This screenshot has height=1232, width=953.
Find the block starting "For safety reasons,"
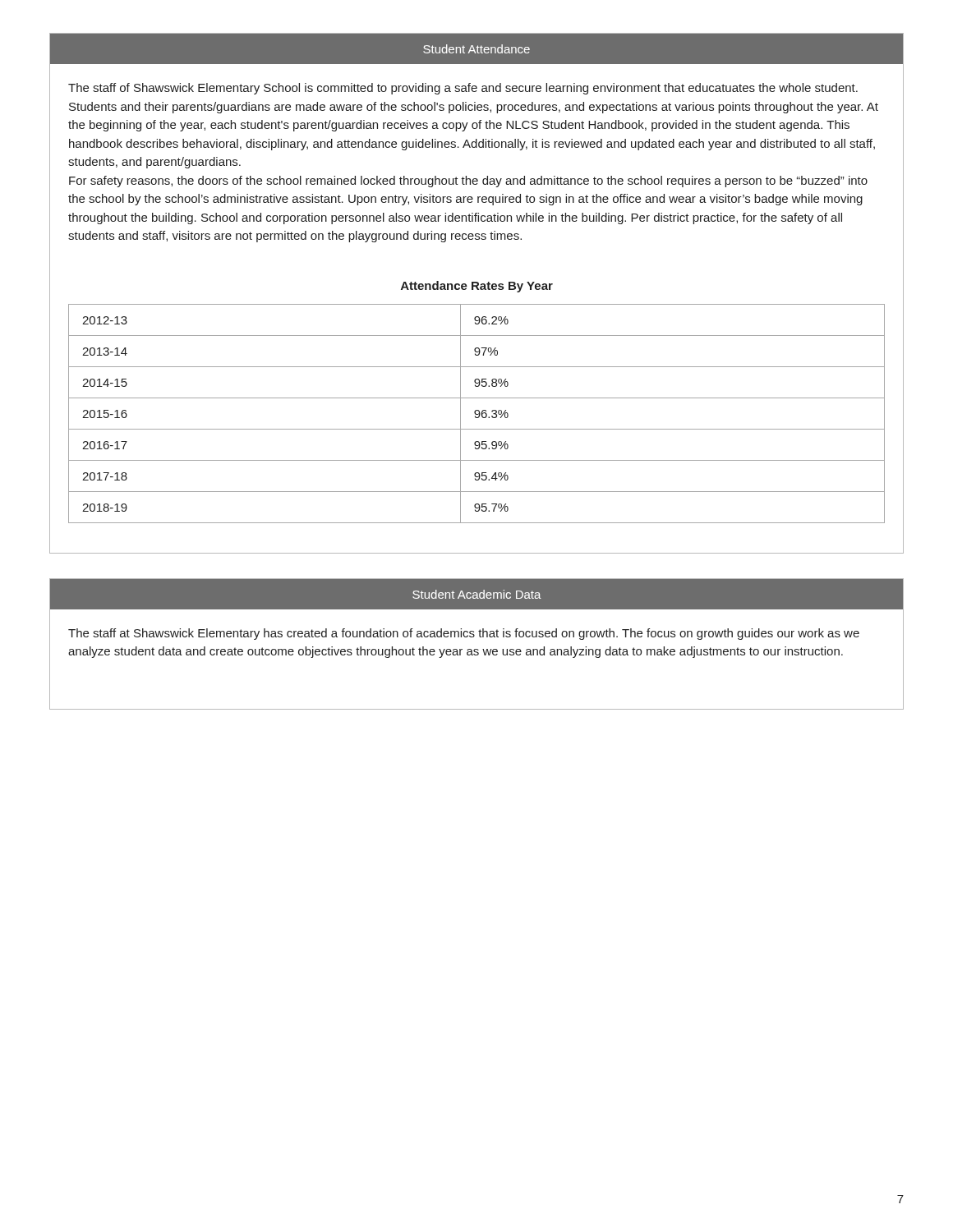[x=476, y=208]
